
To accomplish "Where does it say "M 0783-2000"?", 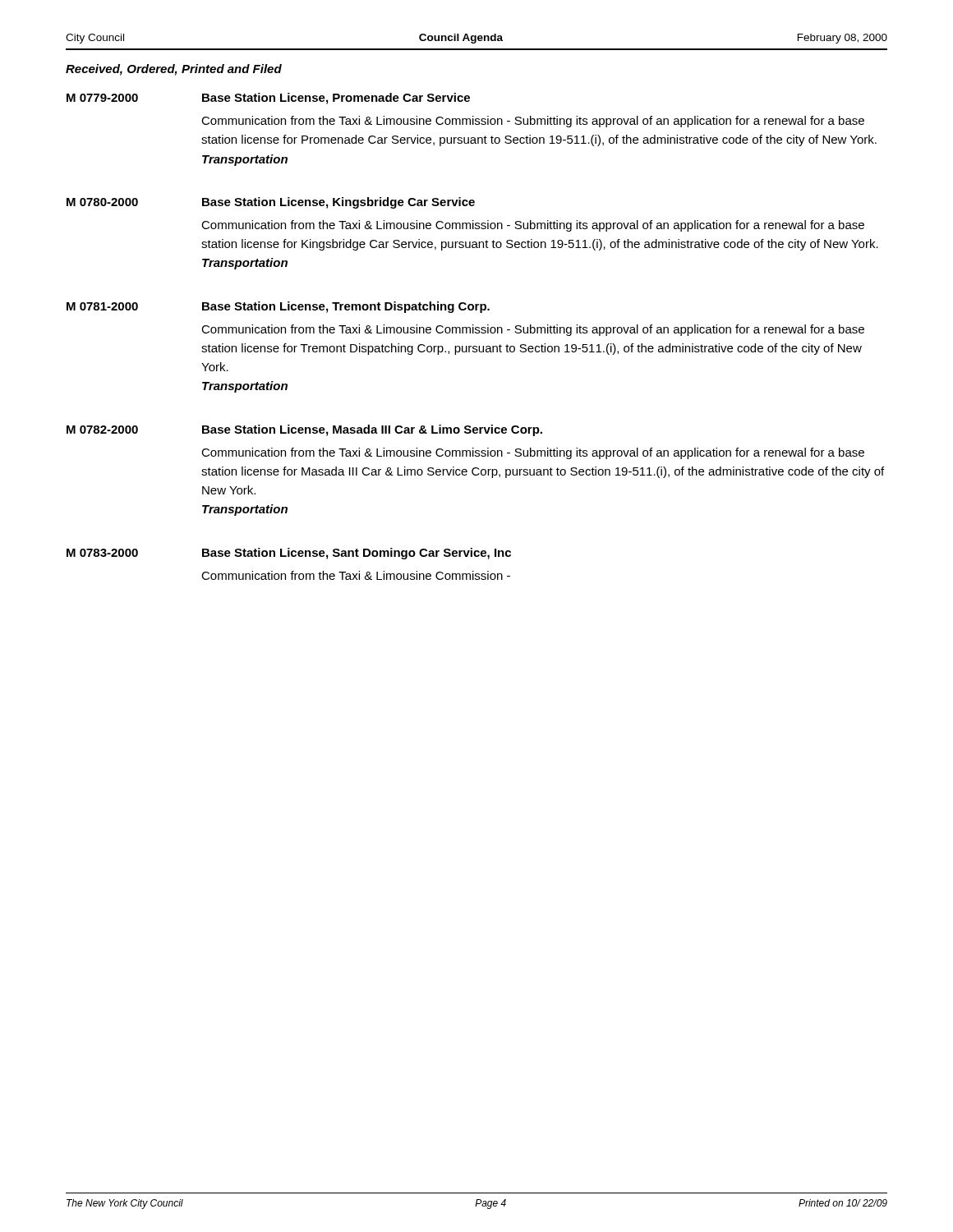I will (x=102, y=552).
